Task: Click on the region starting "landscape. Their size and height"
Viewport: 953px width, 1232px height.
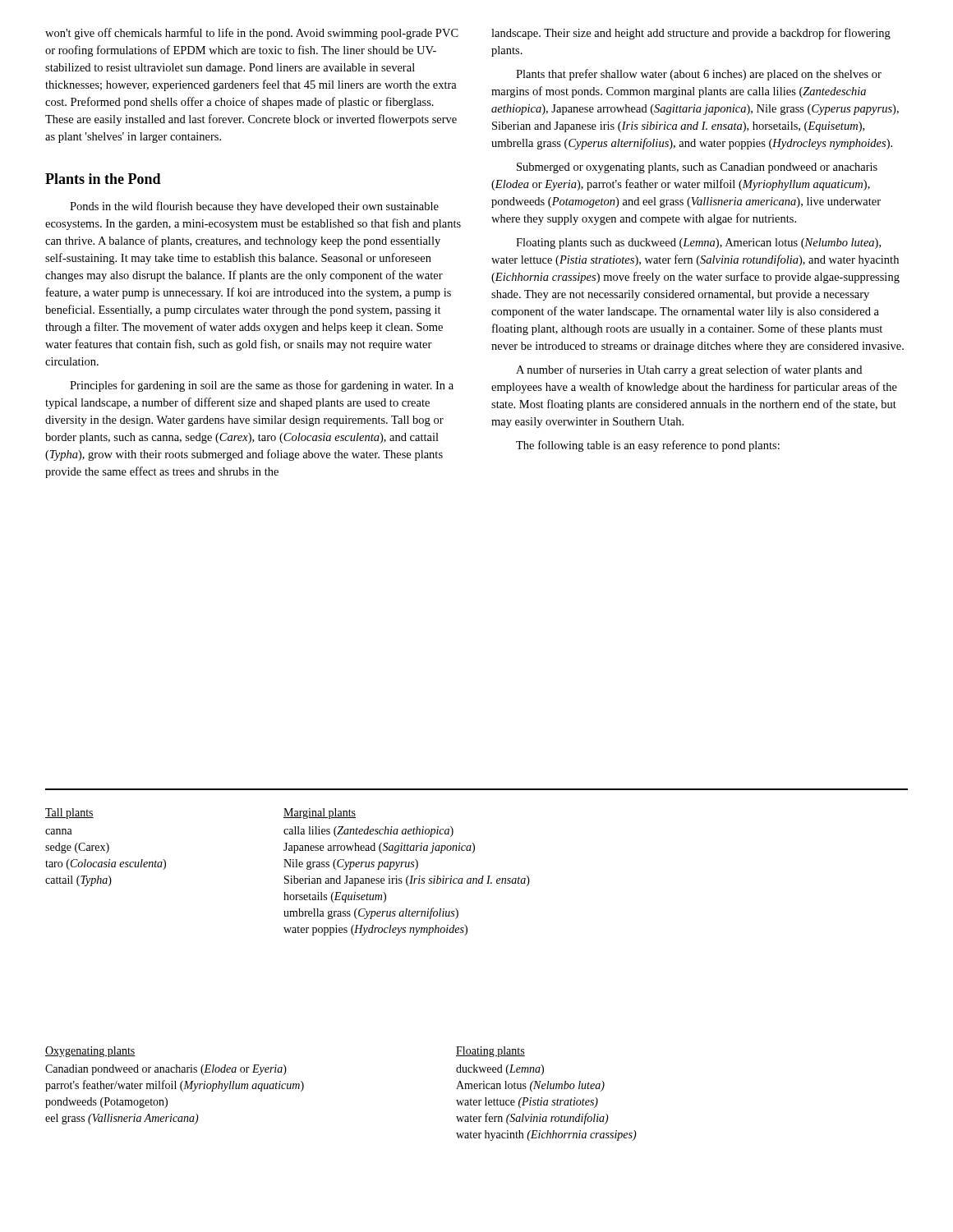Action: coord(700,240)
